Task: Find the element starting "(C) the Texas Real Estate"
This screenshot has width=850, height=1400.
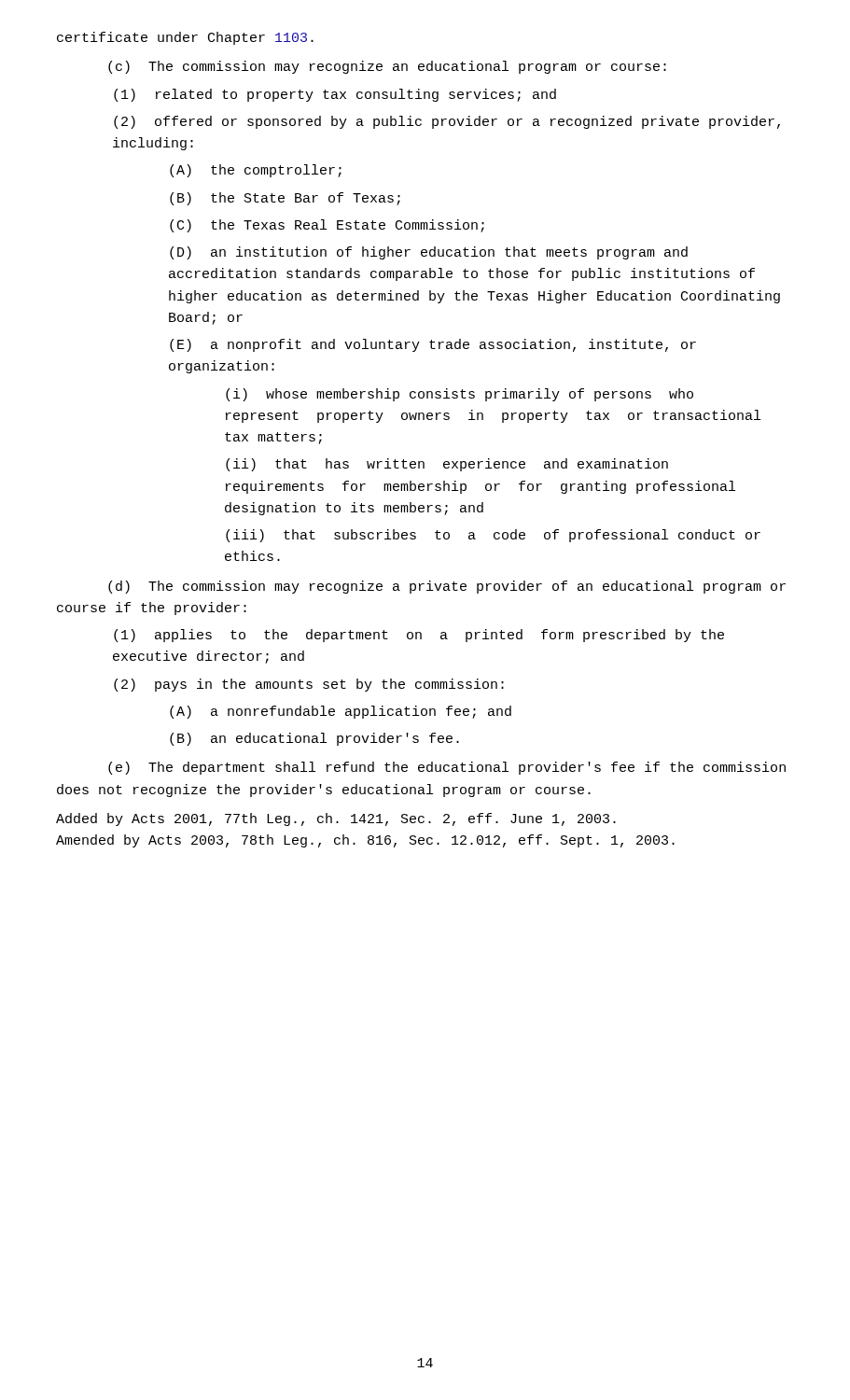Action: pos(328,226)
